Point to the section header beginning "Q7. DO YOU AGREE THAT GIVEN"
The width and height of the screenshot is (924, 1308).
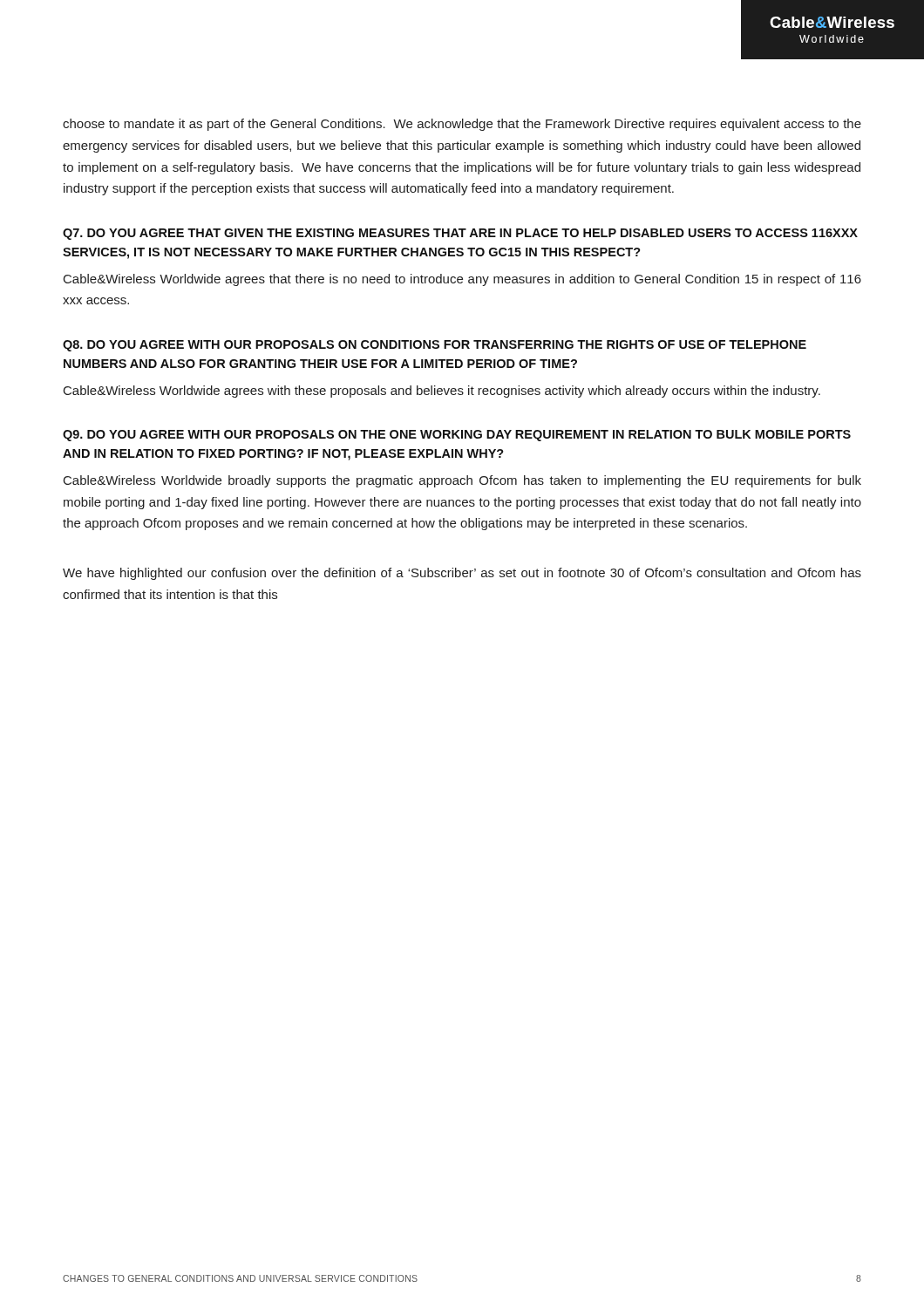pos(460,242)
